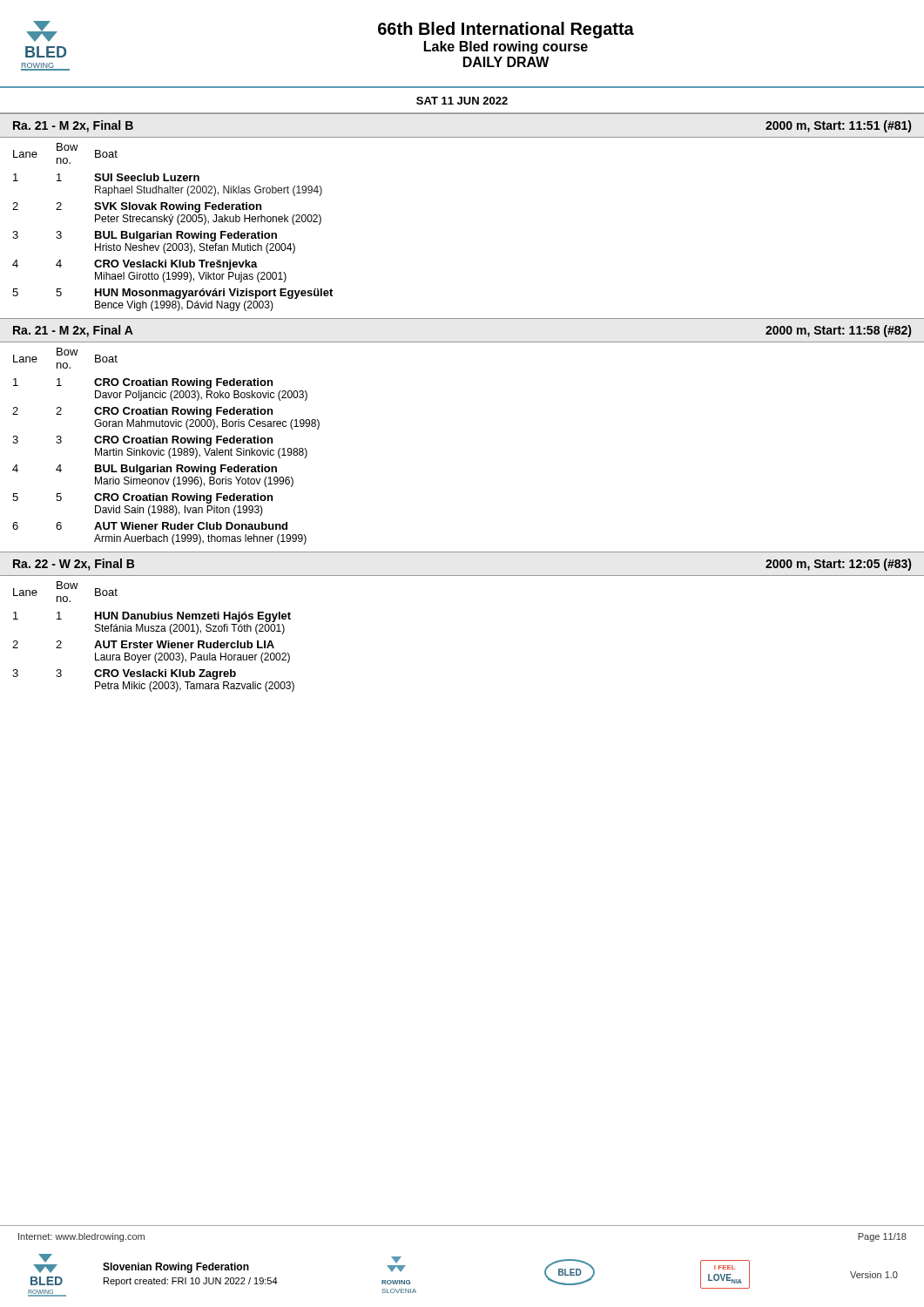The image size is (924, 1307).
Task: Where does it say "SAT 11 JUN 2022"?
Action: click(462, 101)
